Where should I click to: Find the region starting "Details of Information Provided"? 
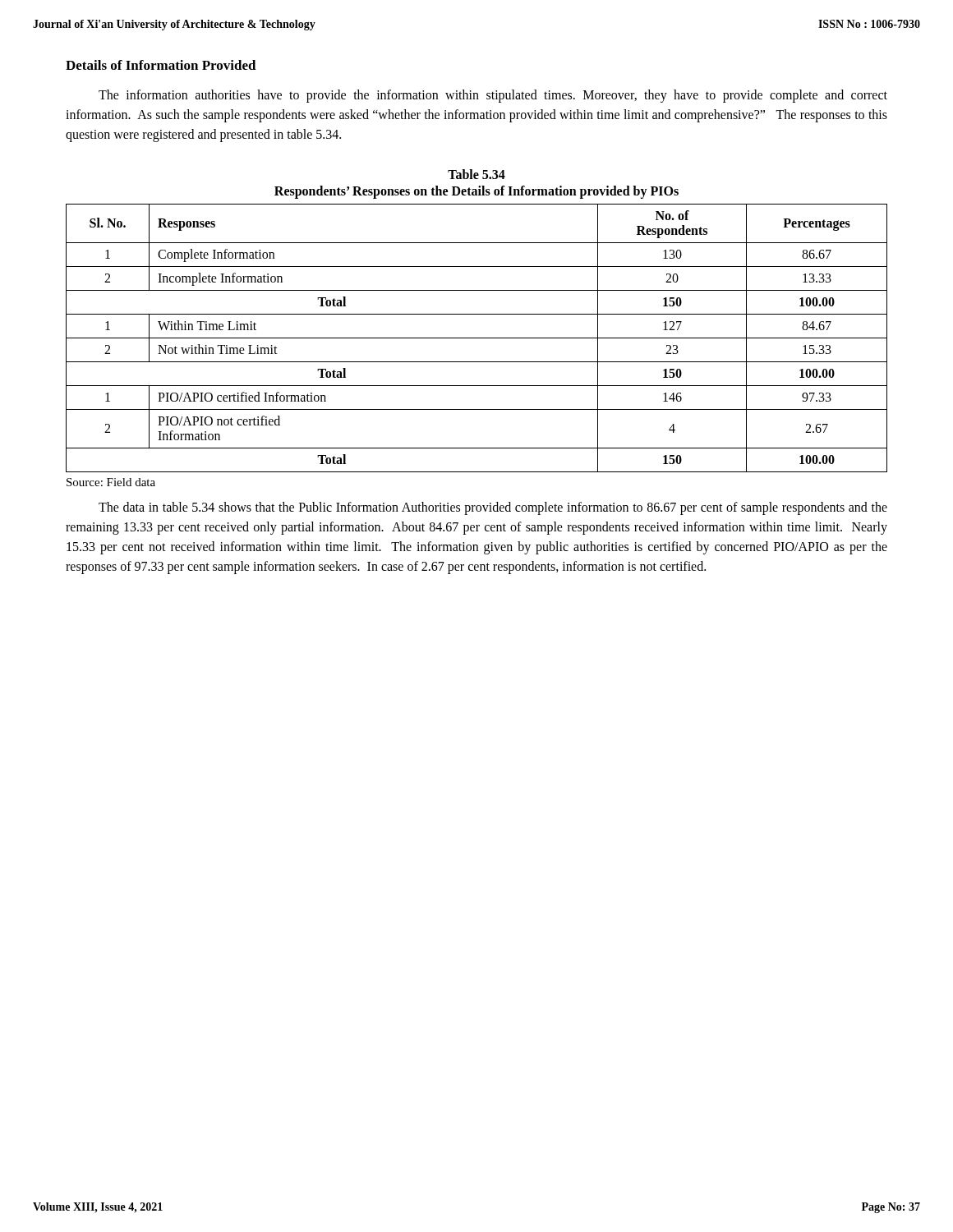point(161,65)
